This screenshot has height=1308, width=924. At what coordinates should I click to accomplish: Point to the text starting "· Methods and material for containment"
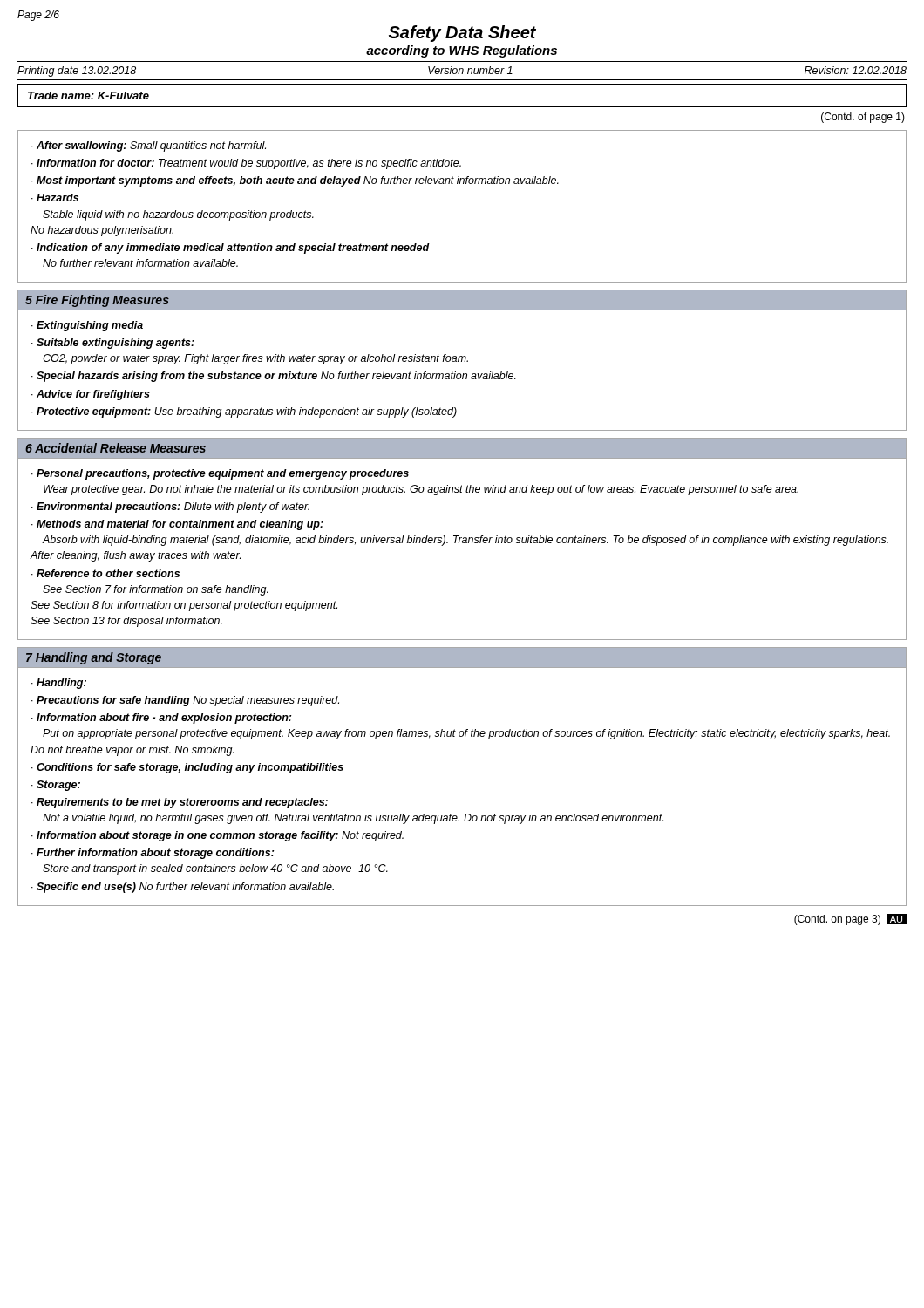(460, 540)
